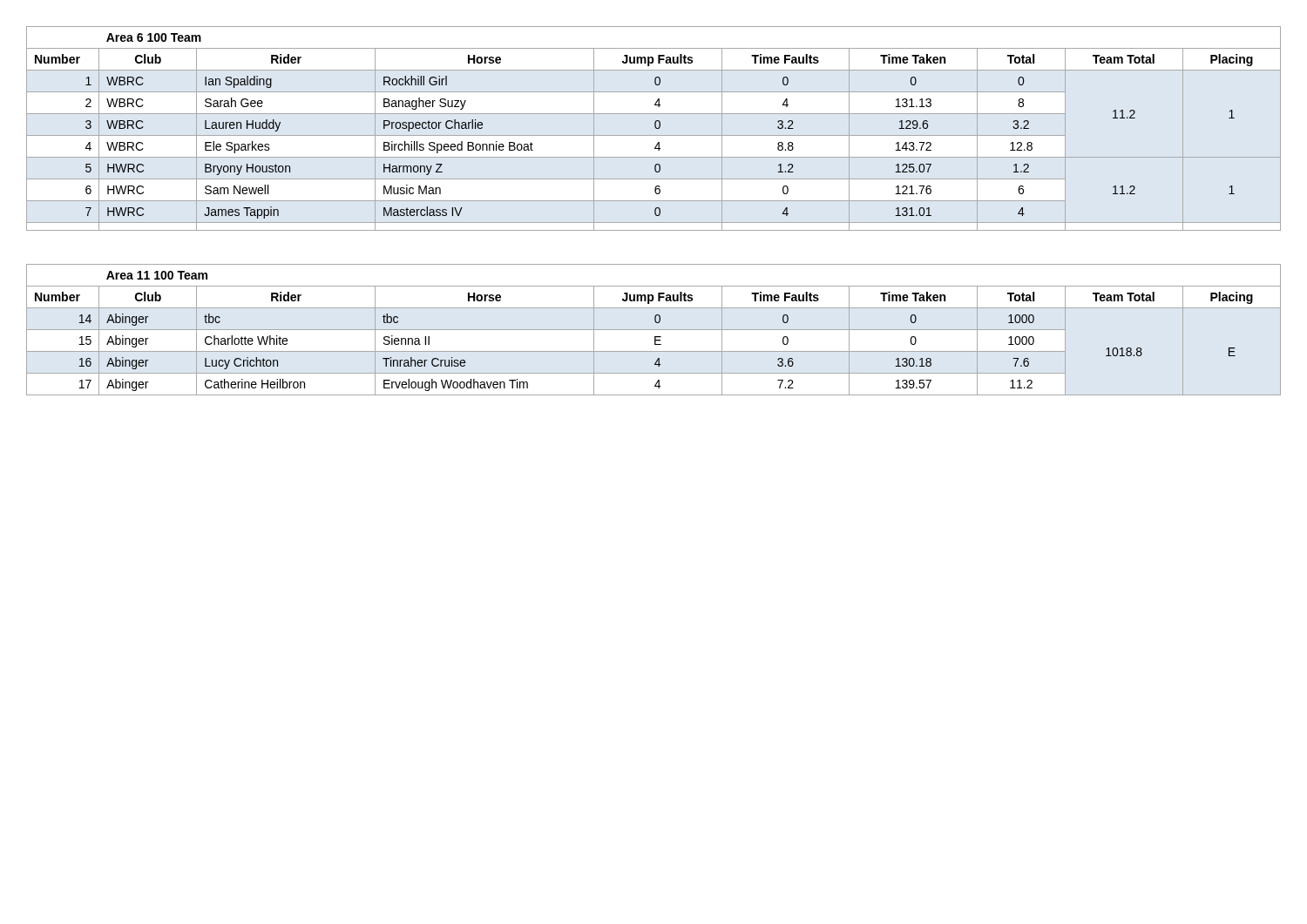The height and width of the screenshot is (924, 1307).
Task: Select the table that reads "Ervelough Woodhaven Tim"
Action: pyautogui.click(x=654, y=330)
